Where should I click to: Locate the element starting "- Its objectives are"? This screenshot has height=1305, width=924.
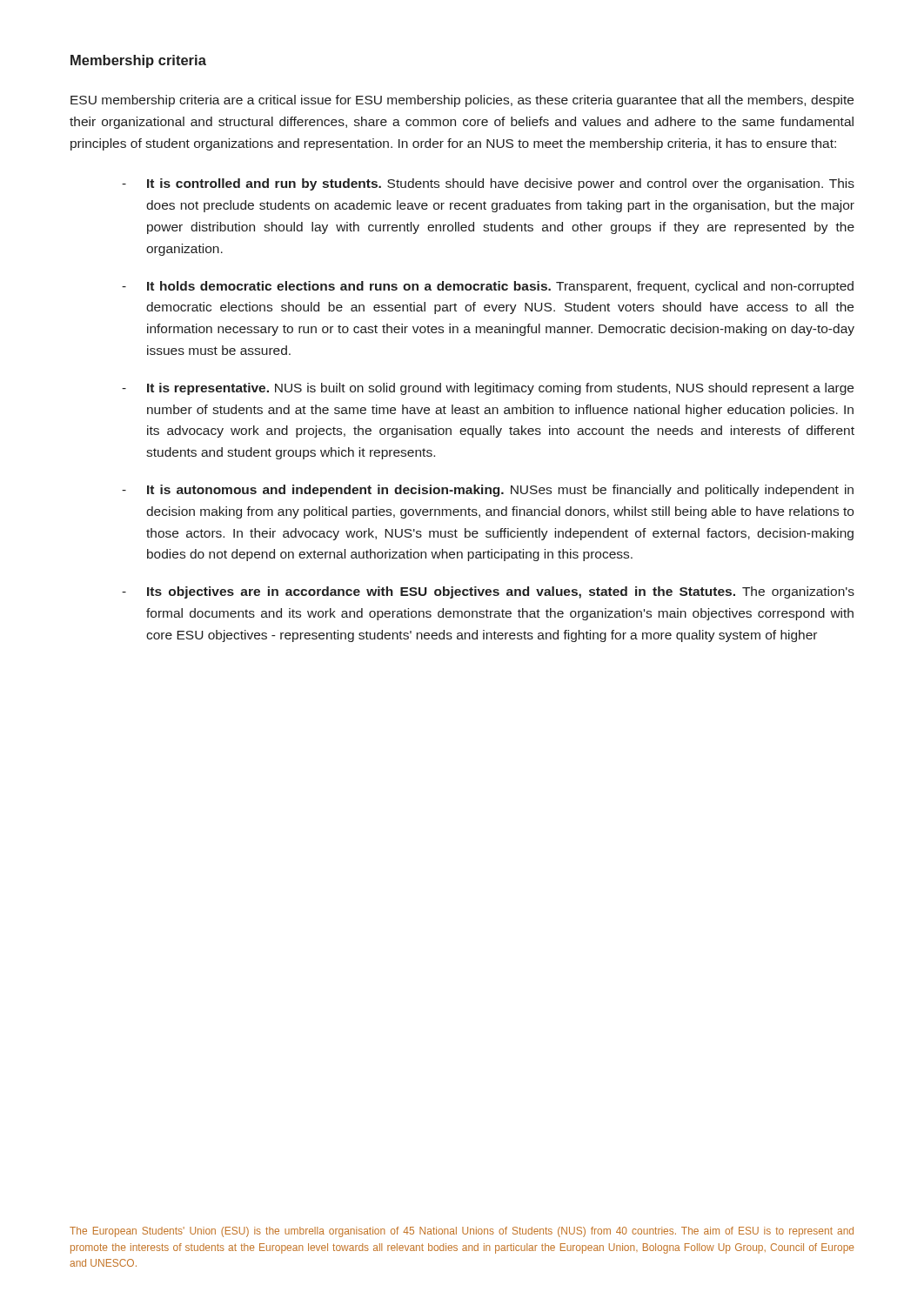pyautogui.click(x=488, y=614)
